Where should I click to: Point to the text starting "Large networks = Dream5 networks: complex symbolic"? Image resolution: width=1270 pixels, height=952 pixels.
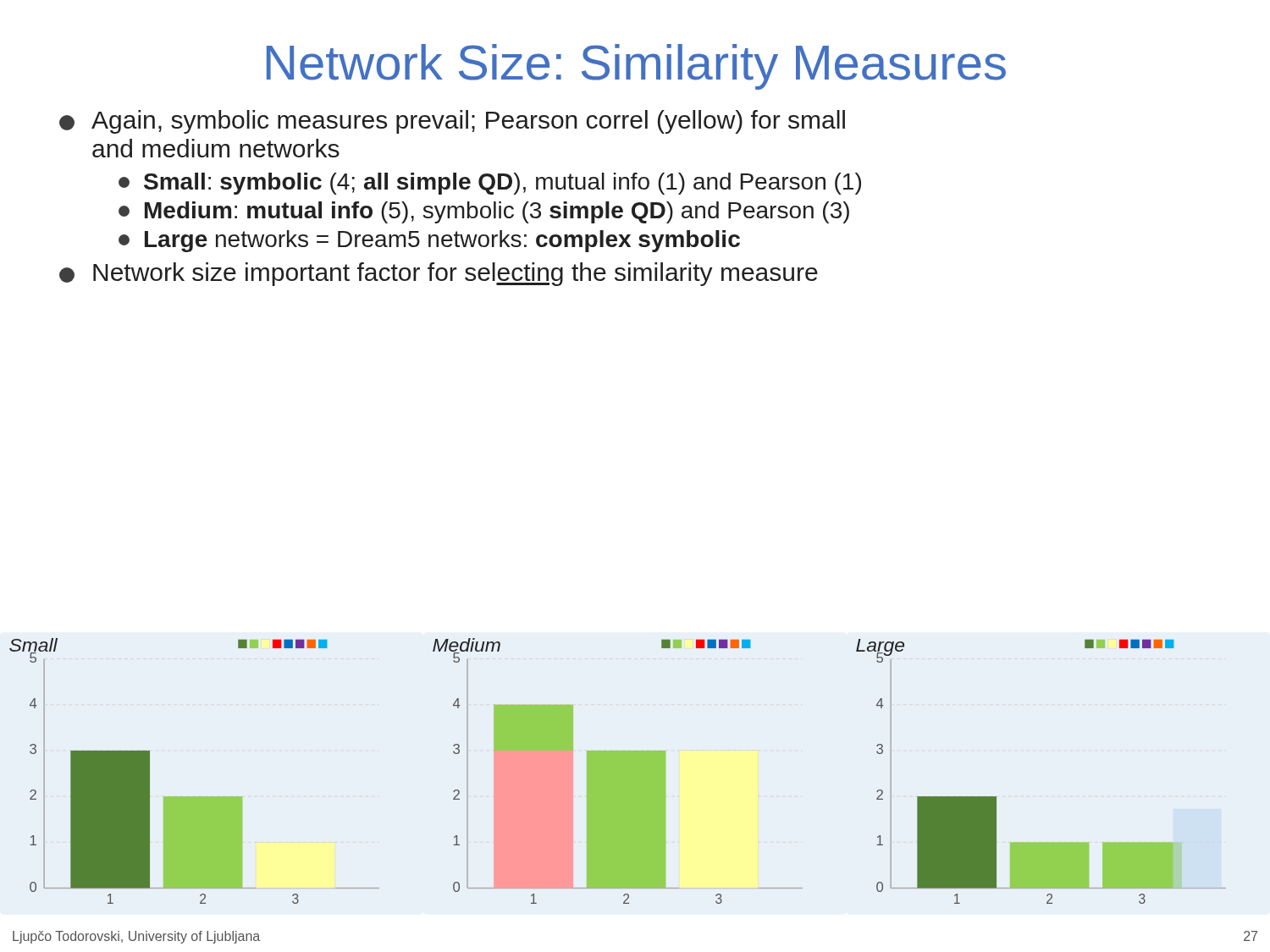pos(430,239)
